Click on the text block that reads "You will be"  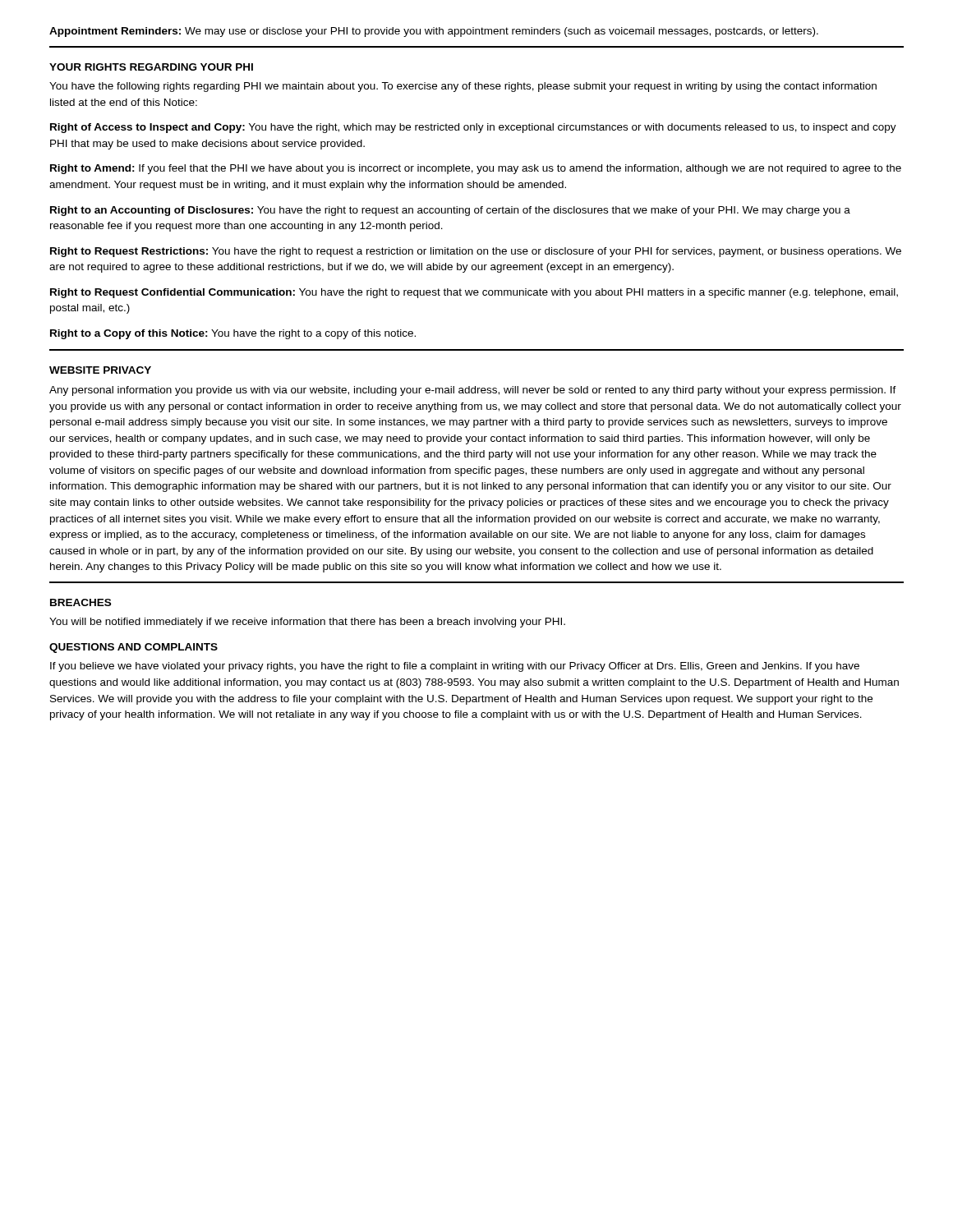point(308,622)
